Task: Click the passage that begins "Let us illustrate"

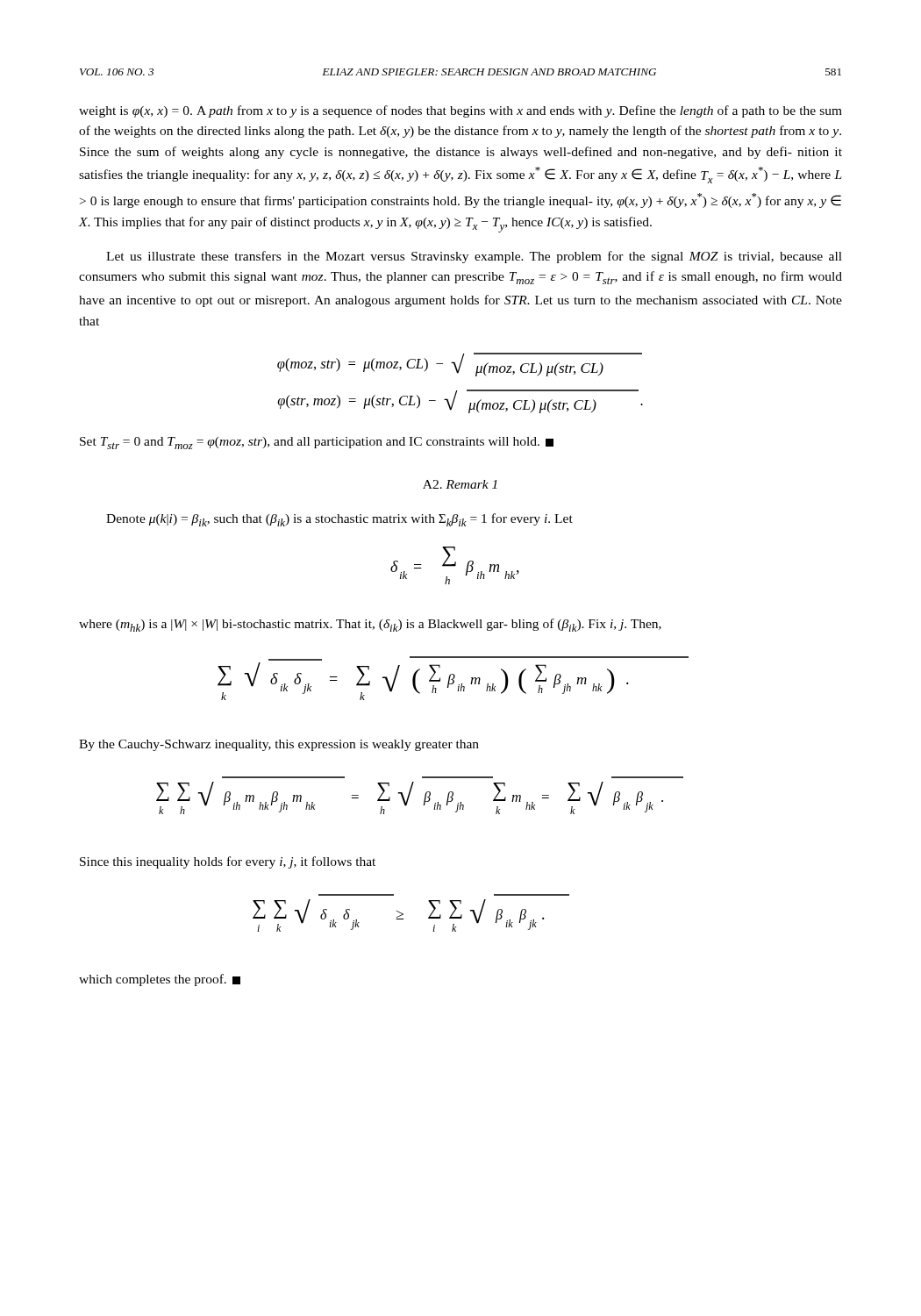Action: coord(460,288)
